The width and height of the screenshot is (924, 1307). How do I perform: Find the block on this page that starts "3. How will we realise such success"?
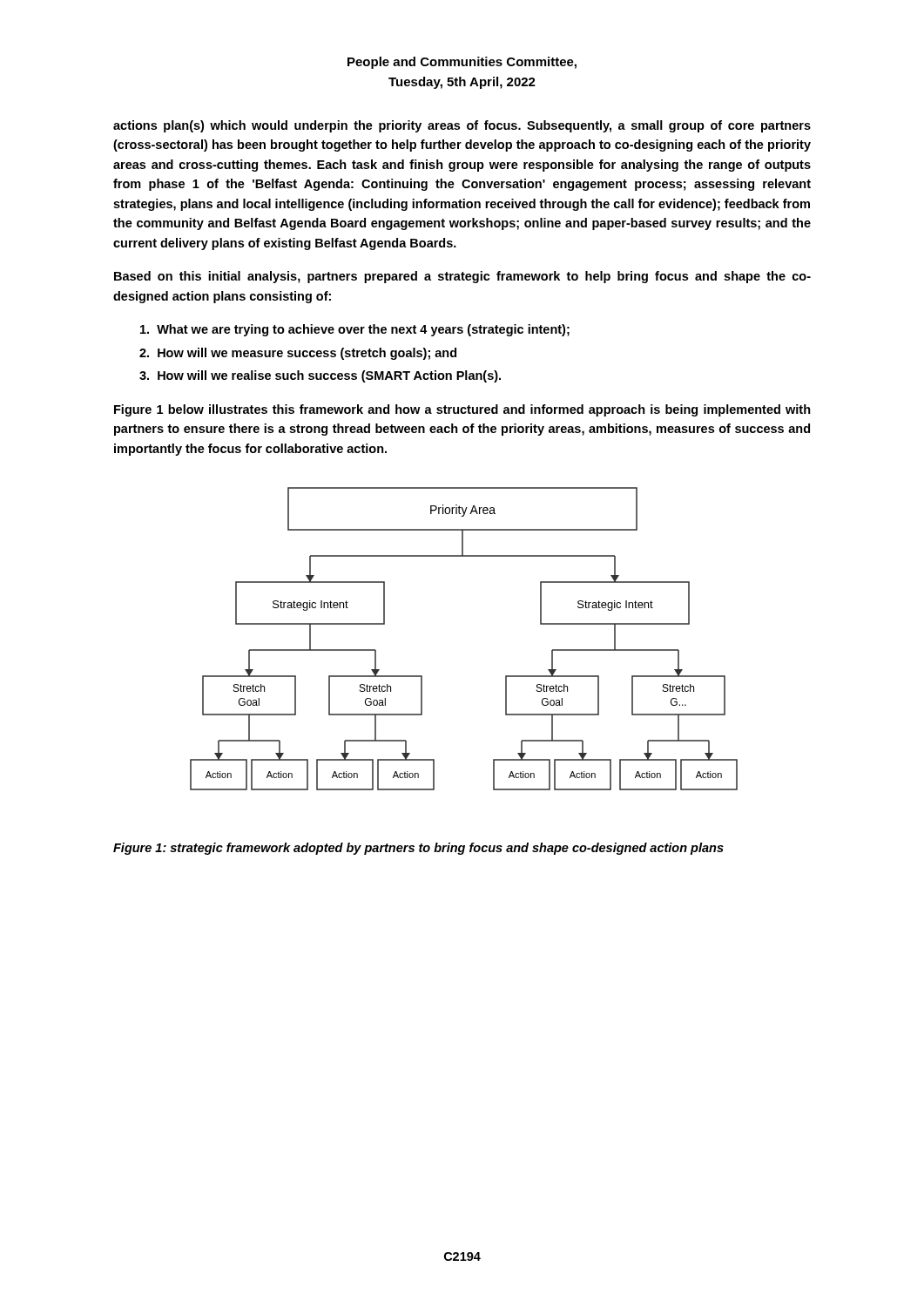tap(320, 376)
